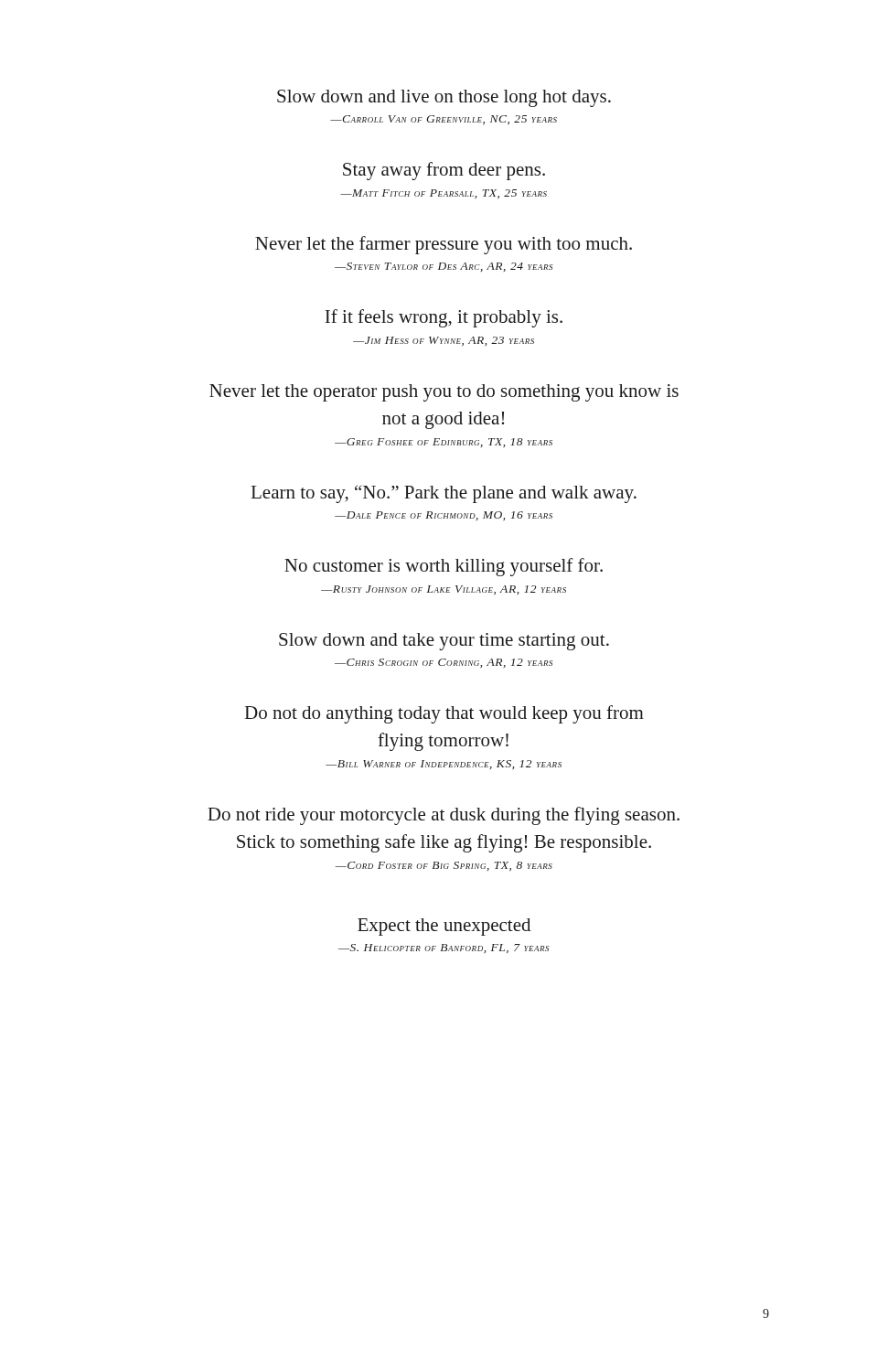Locate the list item that says "Slow down and live on those long"

[444, 104]
